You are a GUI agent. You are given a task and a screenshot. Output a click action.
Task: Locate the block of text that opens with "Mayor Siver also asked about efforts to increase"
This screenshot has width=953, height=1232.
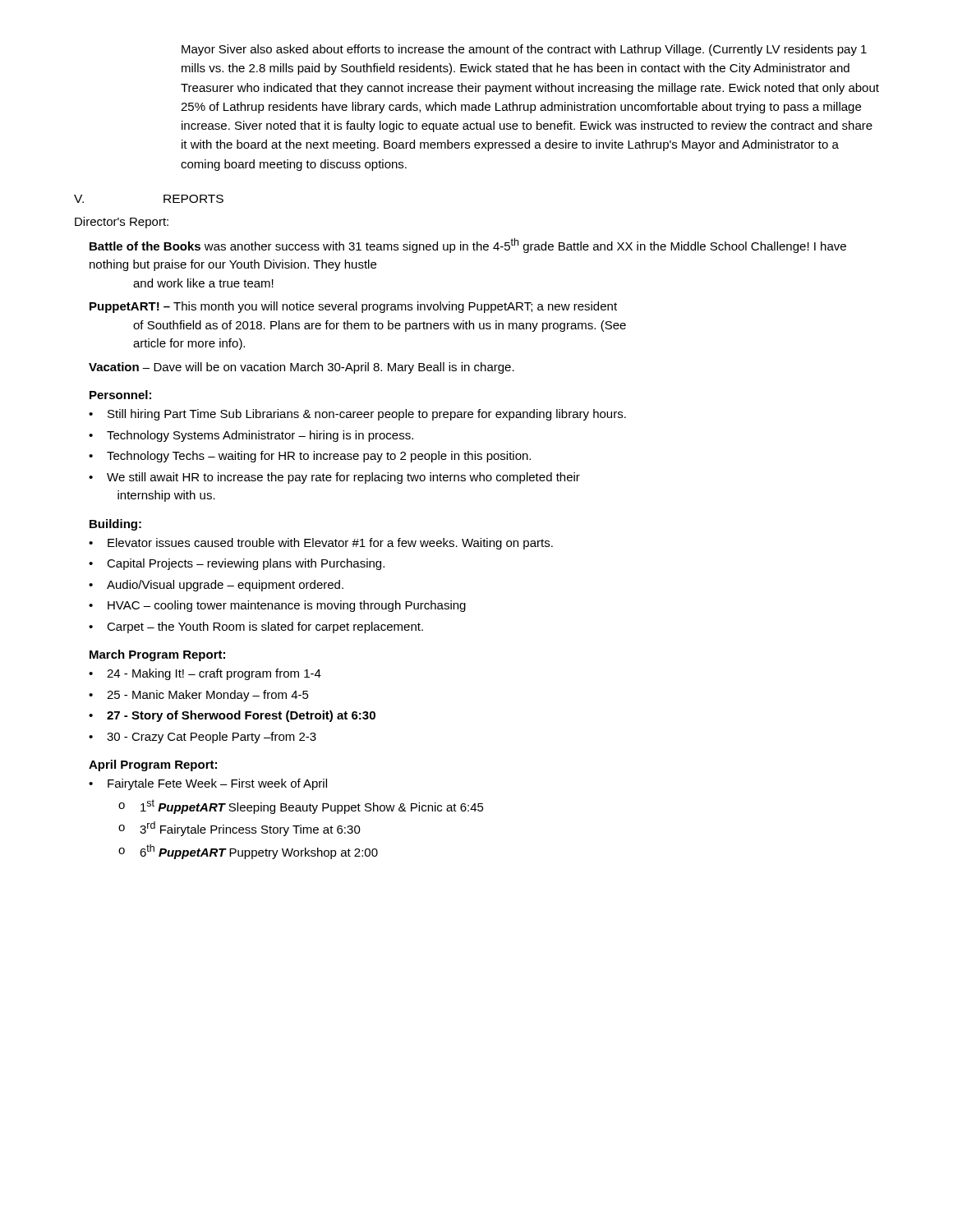pyautogui.click(x=530, y=106)
